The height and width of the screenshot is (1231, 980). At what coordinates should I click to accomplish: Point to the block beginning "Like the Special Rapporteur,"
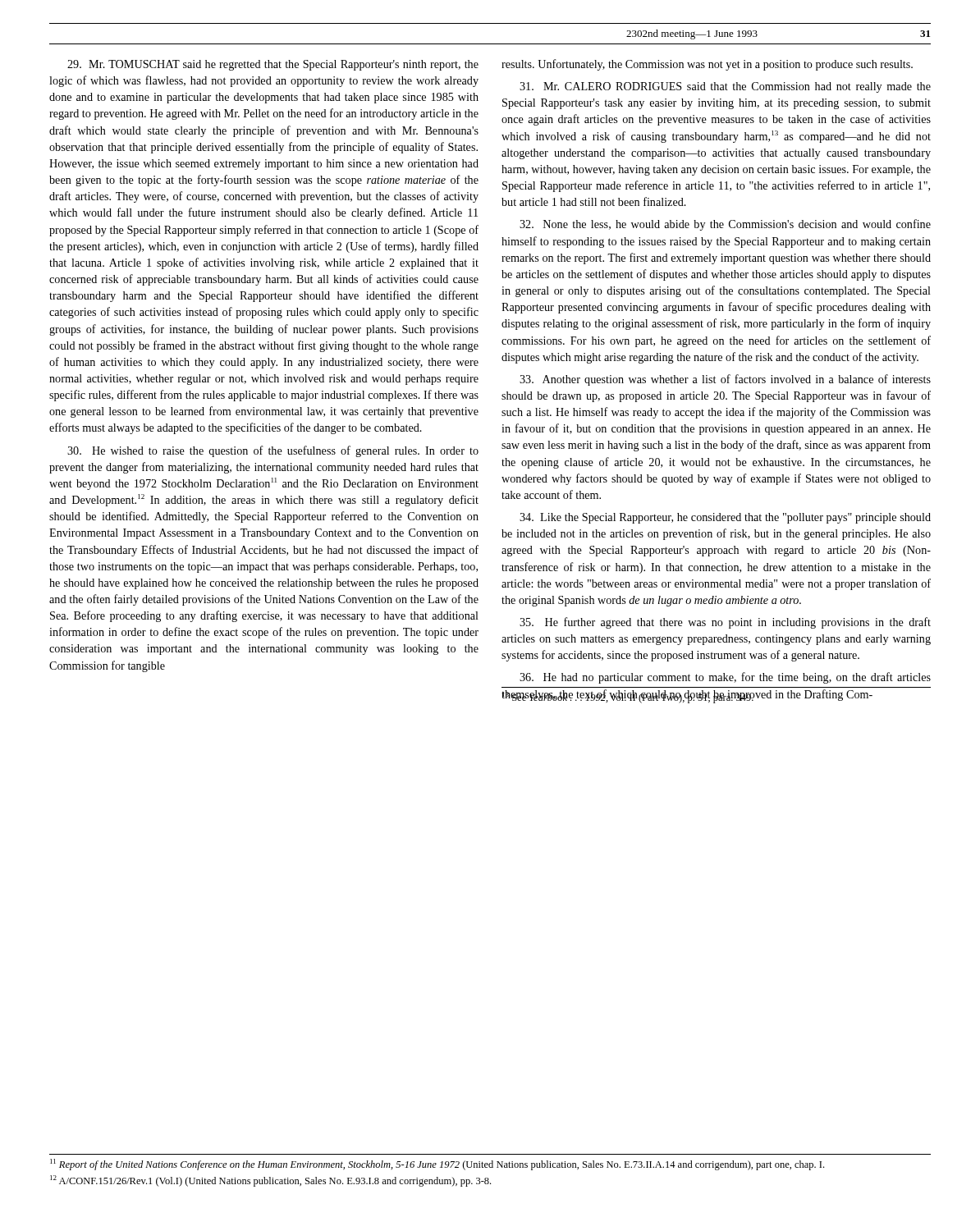[716, 559]
